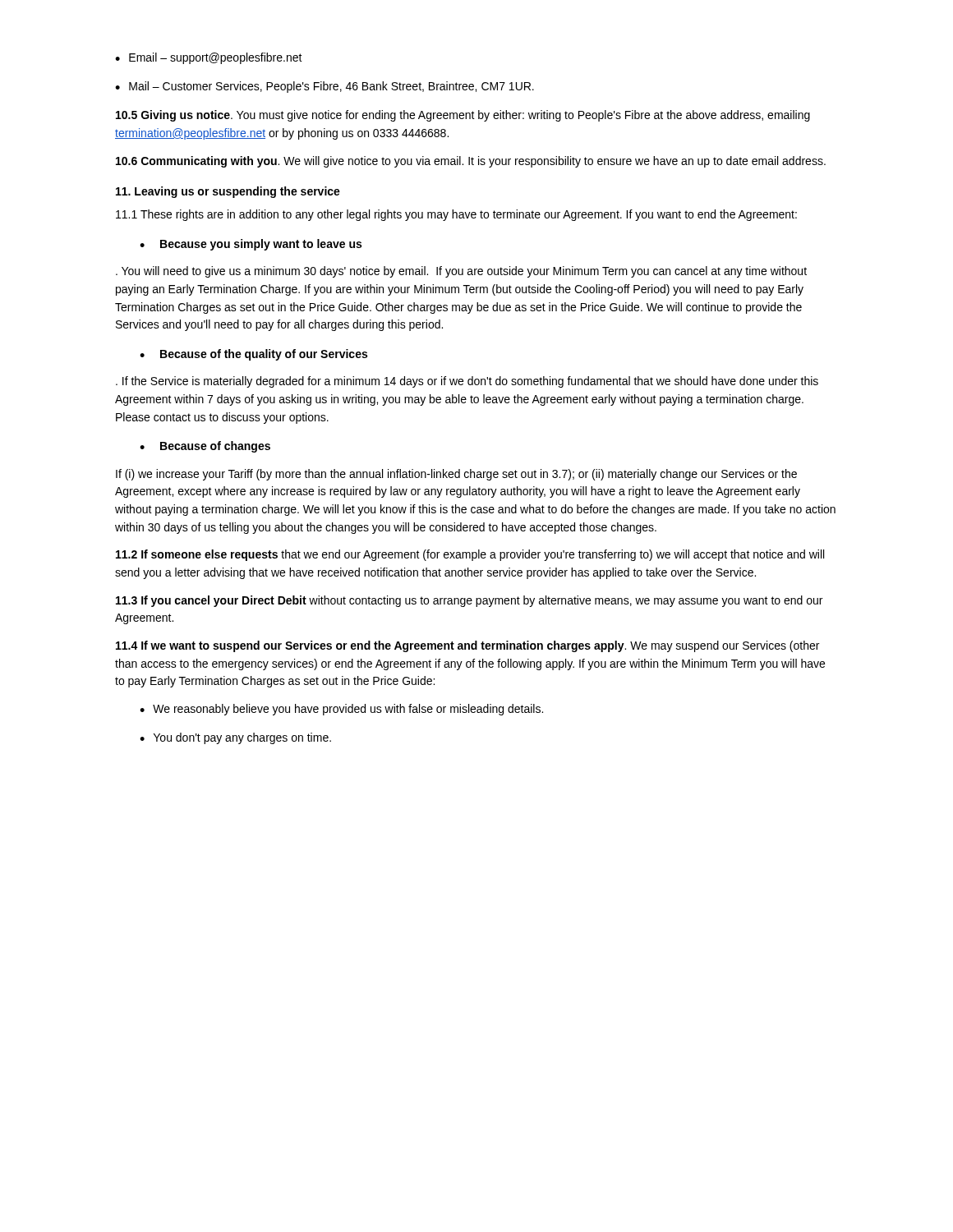
Task: Locate the text block containing "4 If we want to suspend our Services"
Action: [x=476, y=664]
